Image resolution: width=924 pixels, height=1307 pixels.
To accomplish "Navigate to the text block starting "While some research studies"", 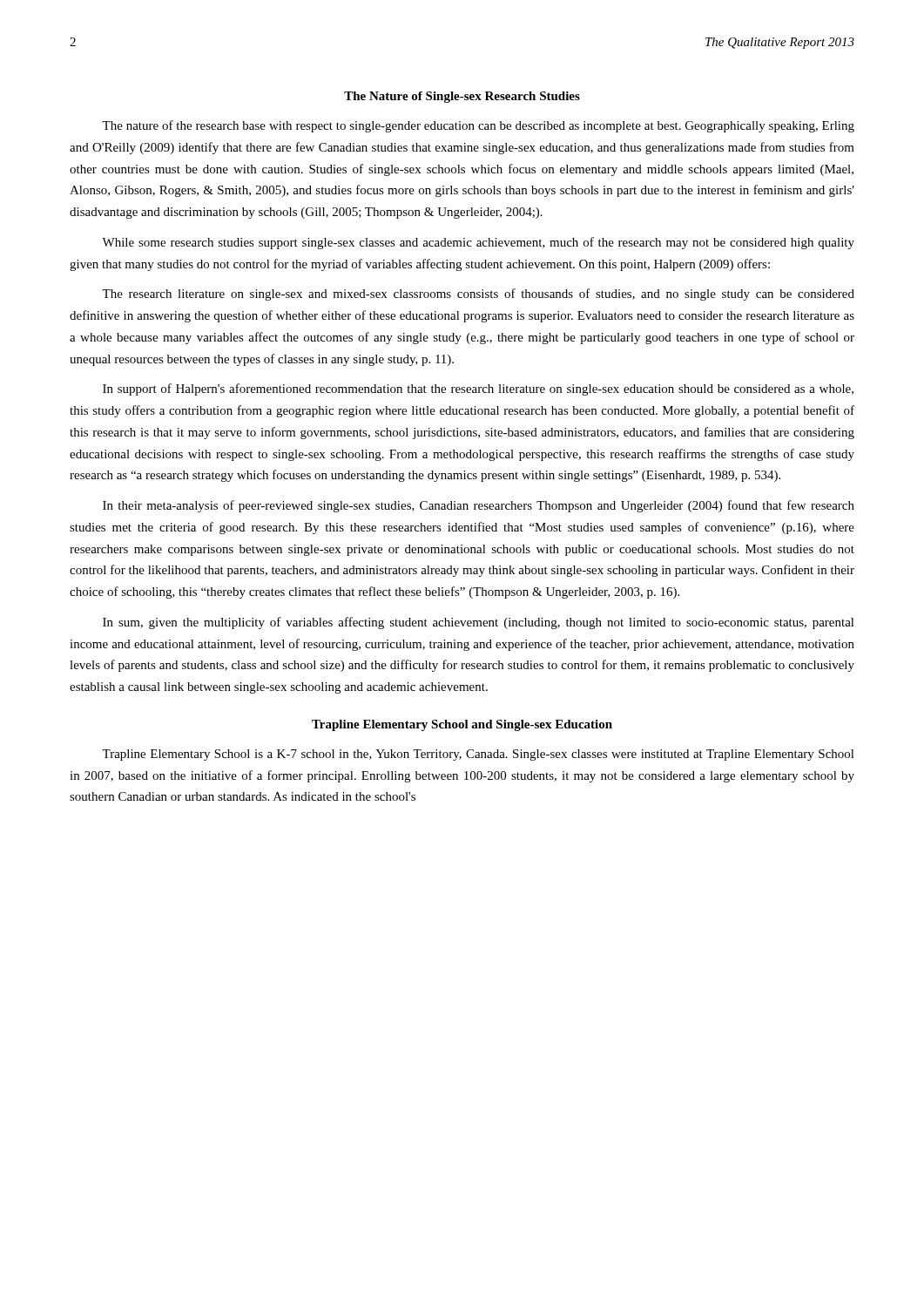I will [462, 253].
